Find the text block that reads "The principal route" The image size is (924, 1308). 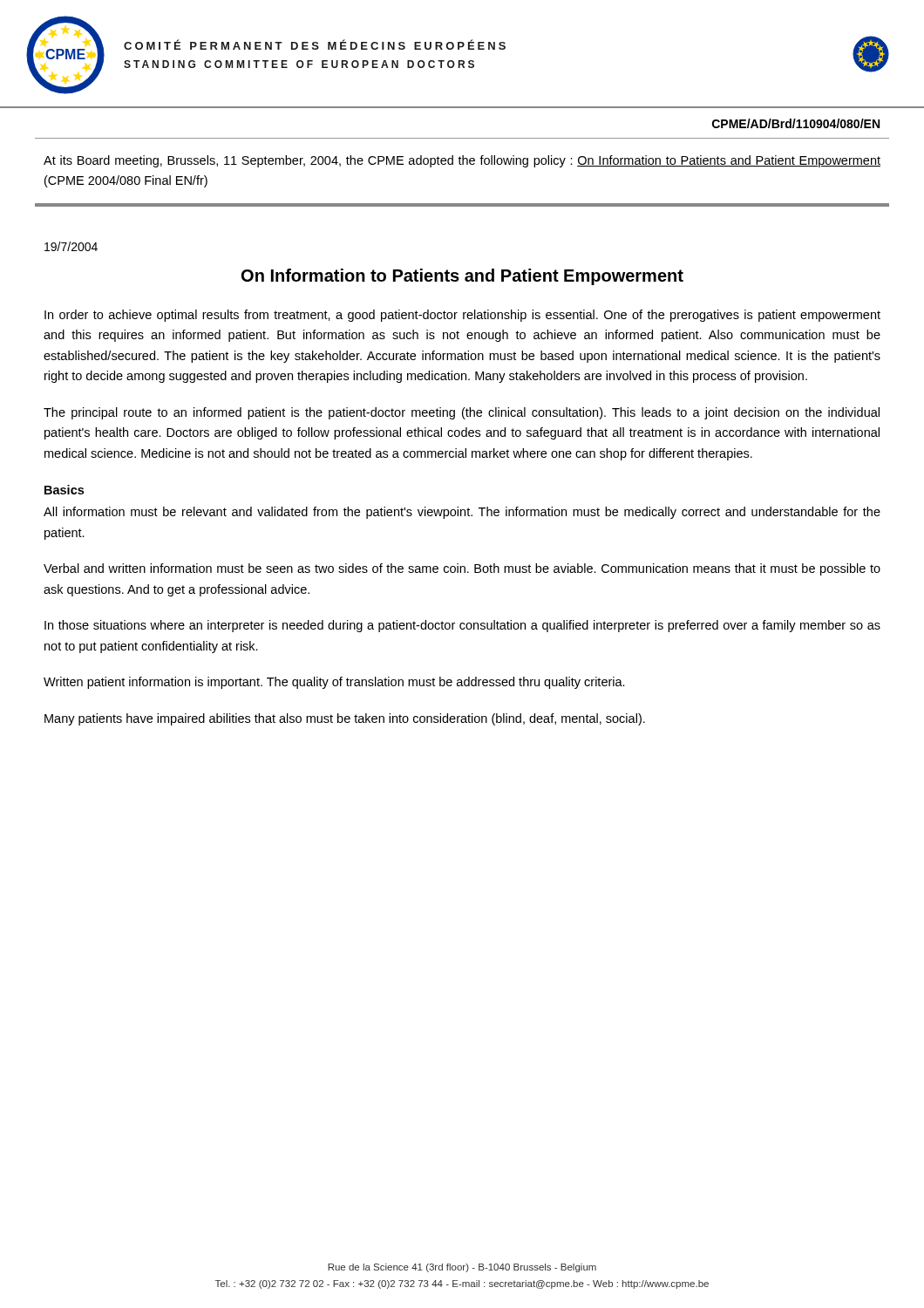click(x=462, y=433)
